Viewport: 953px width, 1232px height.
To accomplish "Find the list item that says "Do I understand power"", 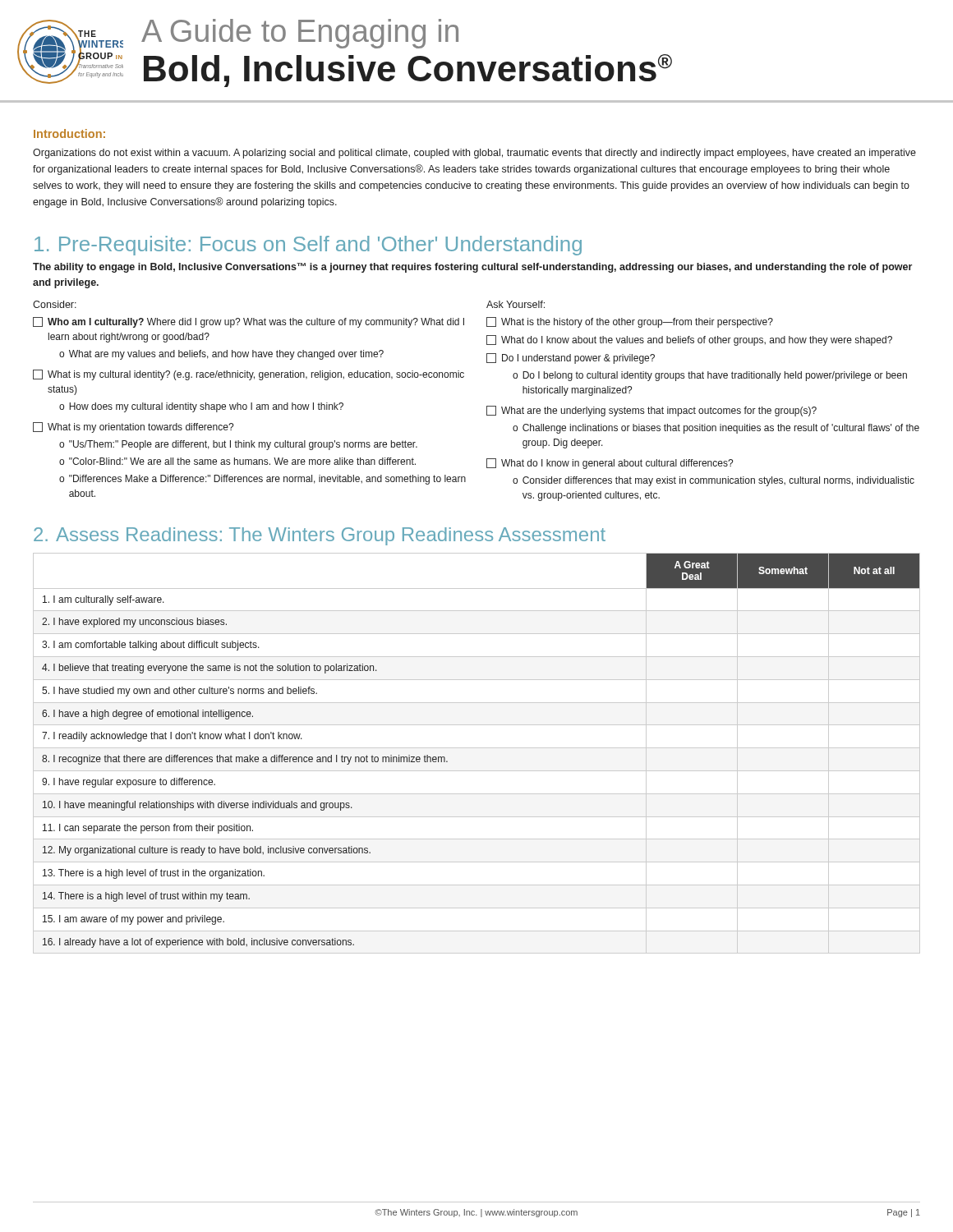I will click(x=703, y=375).
